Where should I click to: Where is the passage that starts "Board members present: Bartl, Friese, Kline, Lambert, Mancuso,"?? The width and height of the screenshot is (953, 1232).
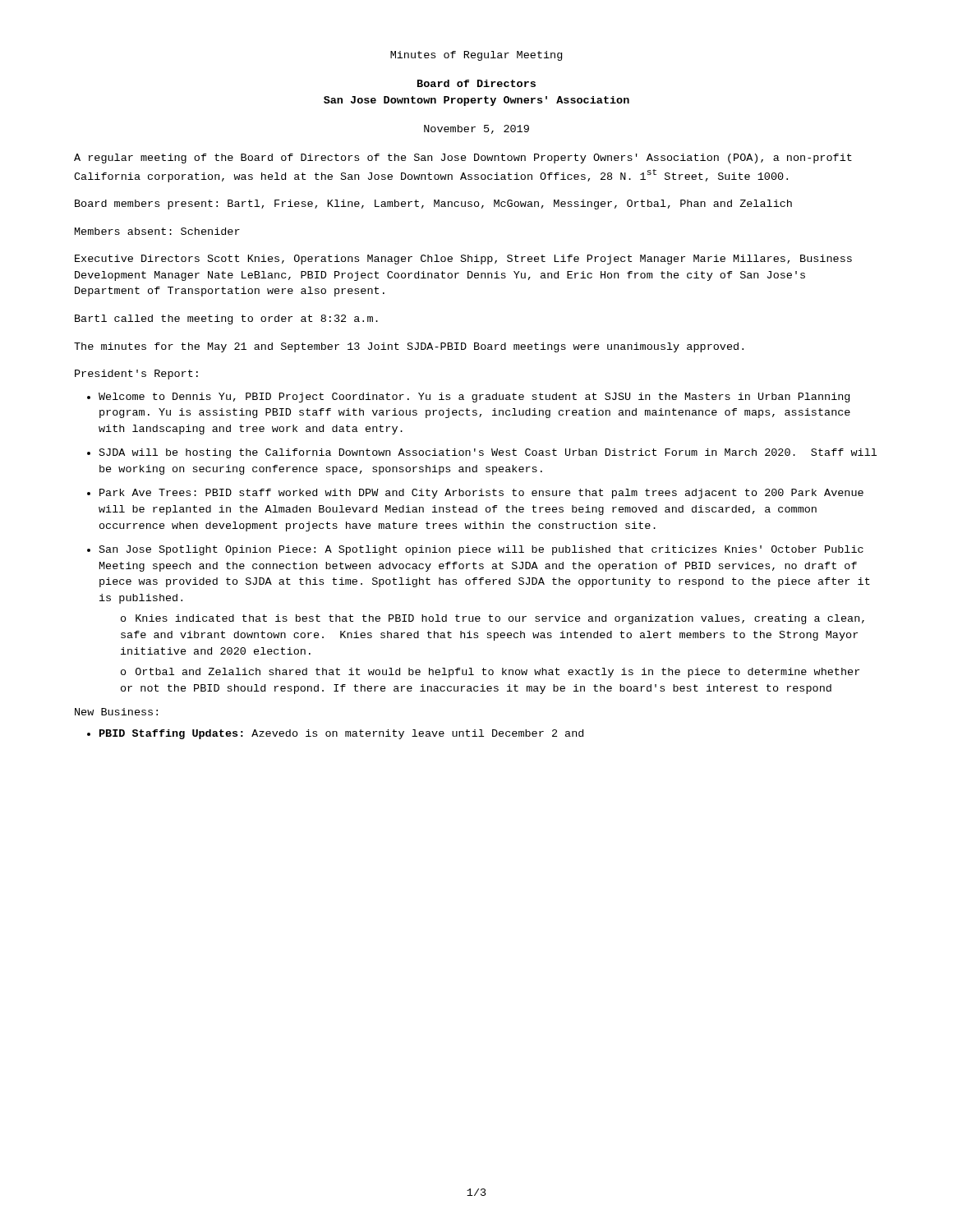coord(433,204)
